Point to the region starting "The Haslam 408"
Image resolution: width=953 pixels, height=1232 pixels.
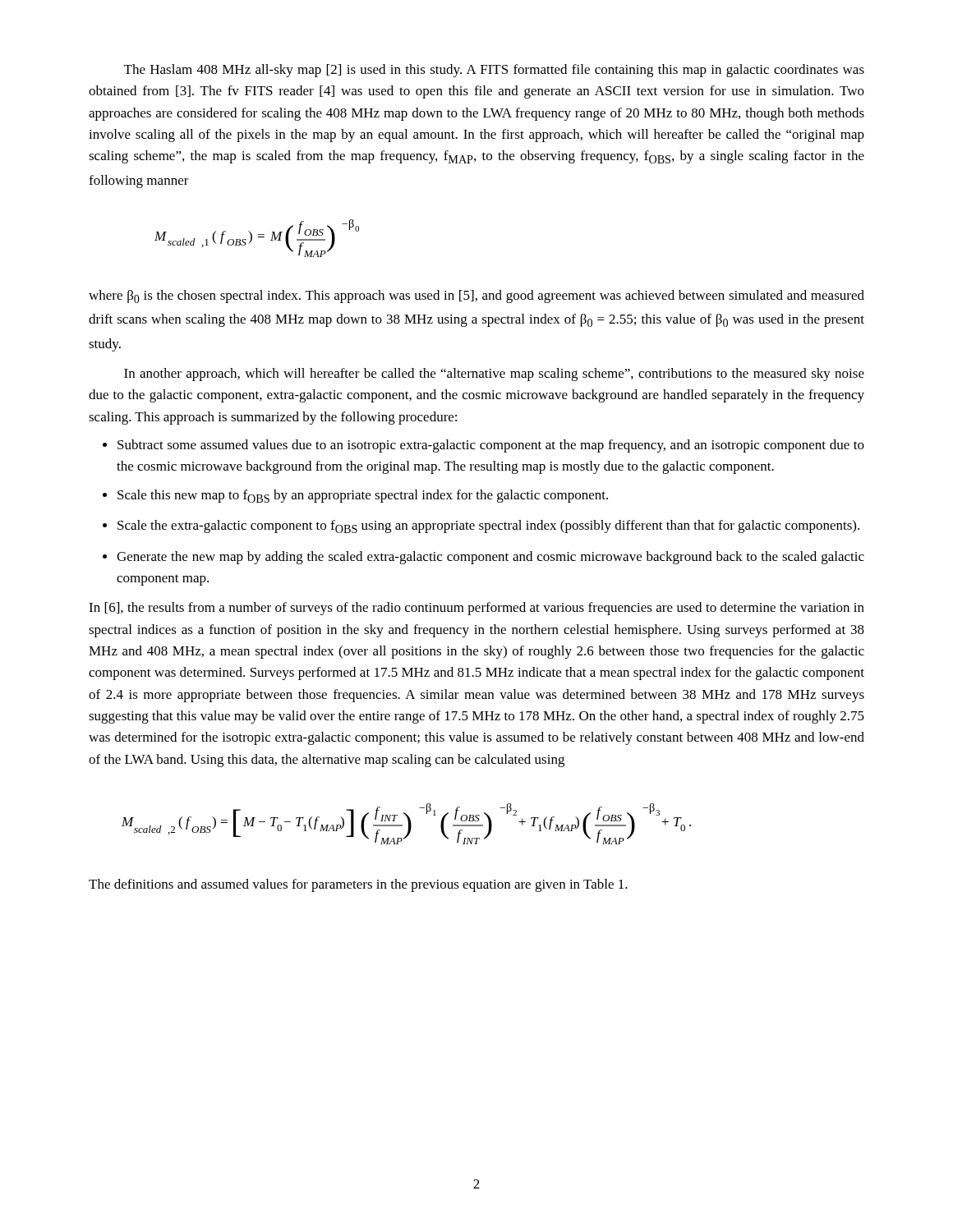476,125
